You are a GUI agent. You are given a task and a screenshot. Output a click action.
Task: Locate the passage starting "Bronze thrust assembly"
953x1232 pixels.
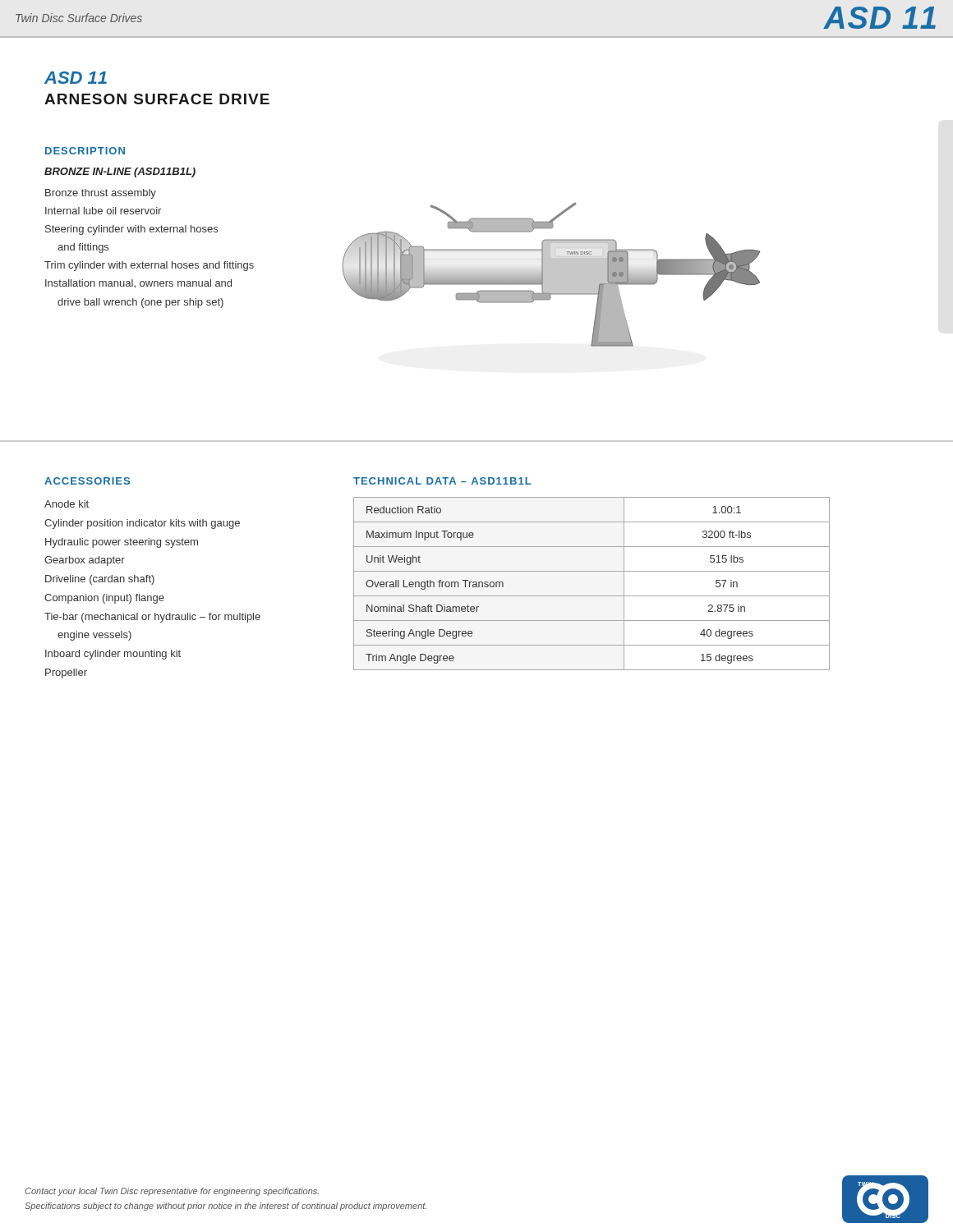click(100, 193)
